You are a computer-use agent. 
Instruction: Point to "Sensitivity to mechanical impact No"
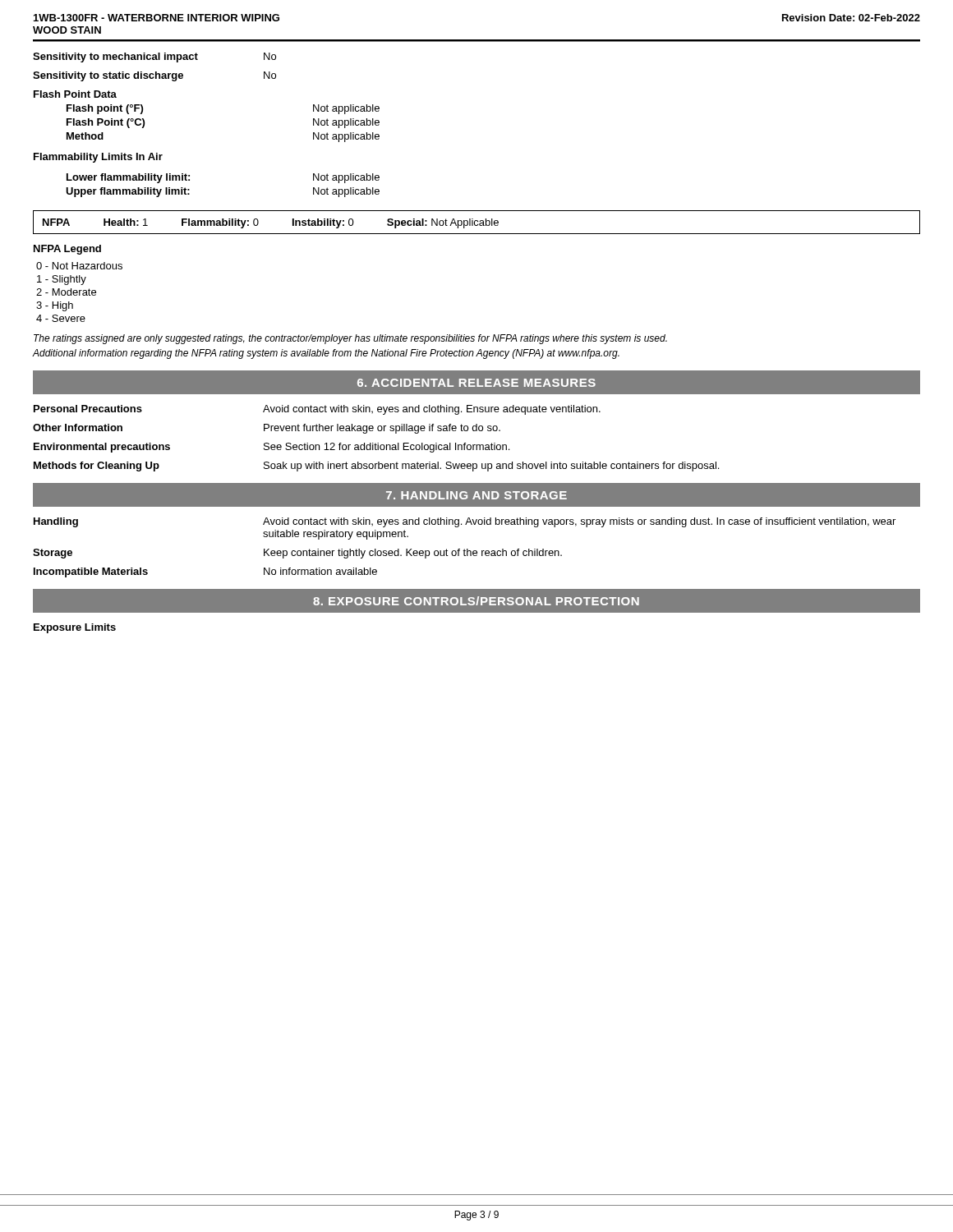(154, 57)
